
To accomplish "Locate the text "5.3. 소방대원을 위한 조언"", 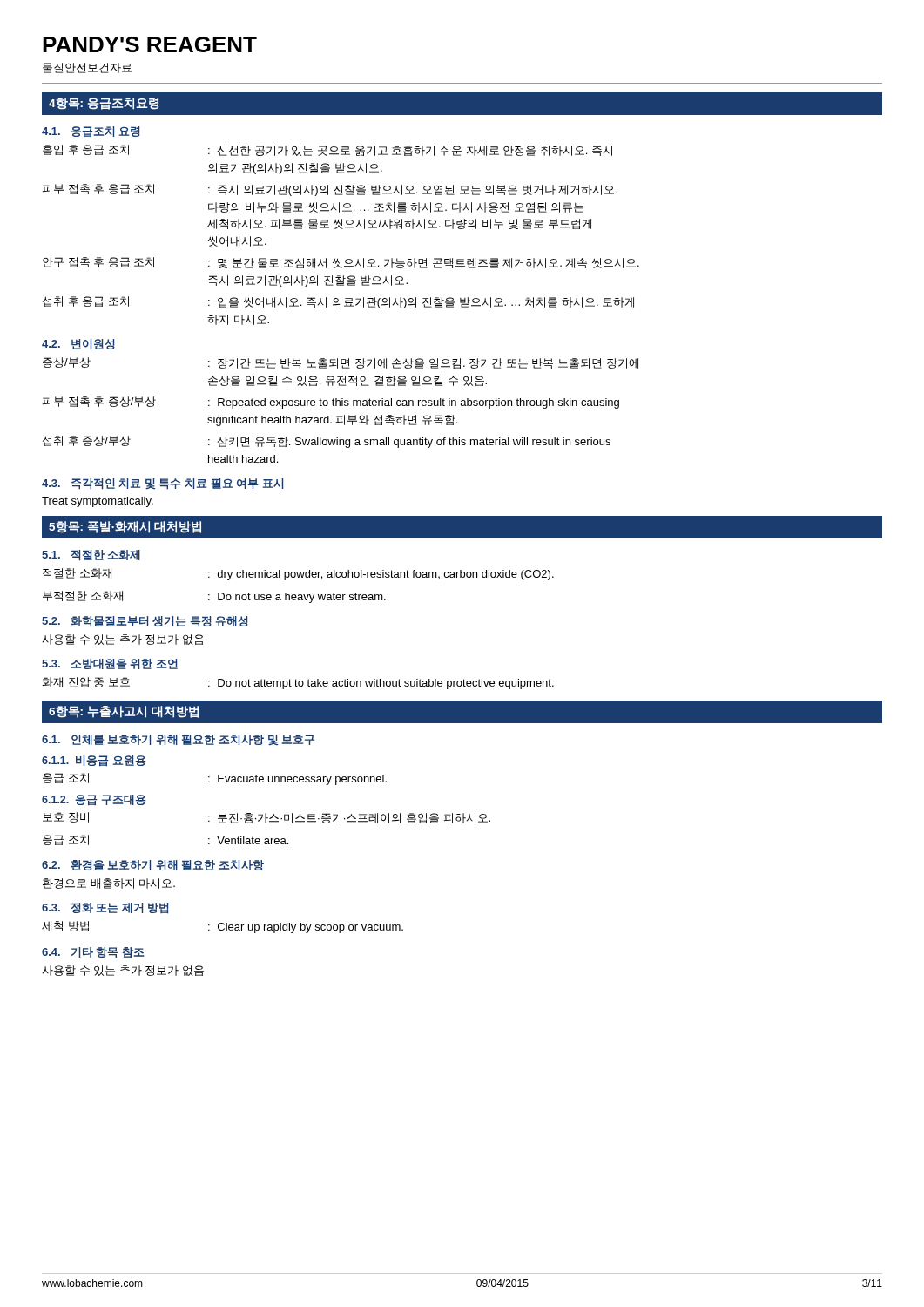I will (x=110, y=664).
